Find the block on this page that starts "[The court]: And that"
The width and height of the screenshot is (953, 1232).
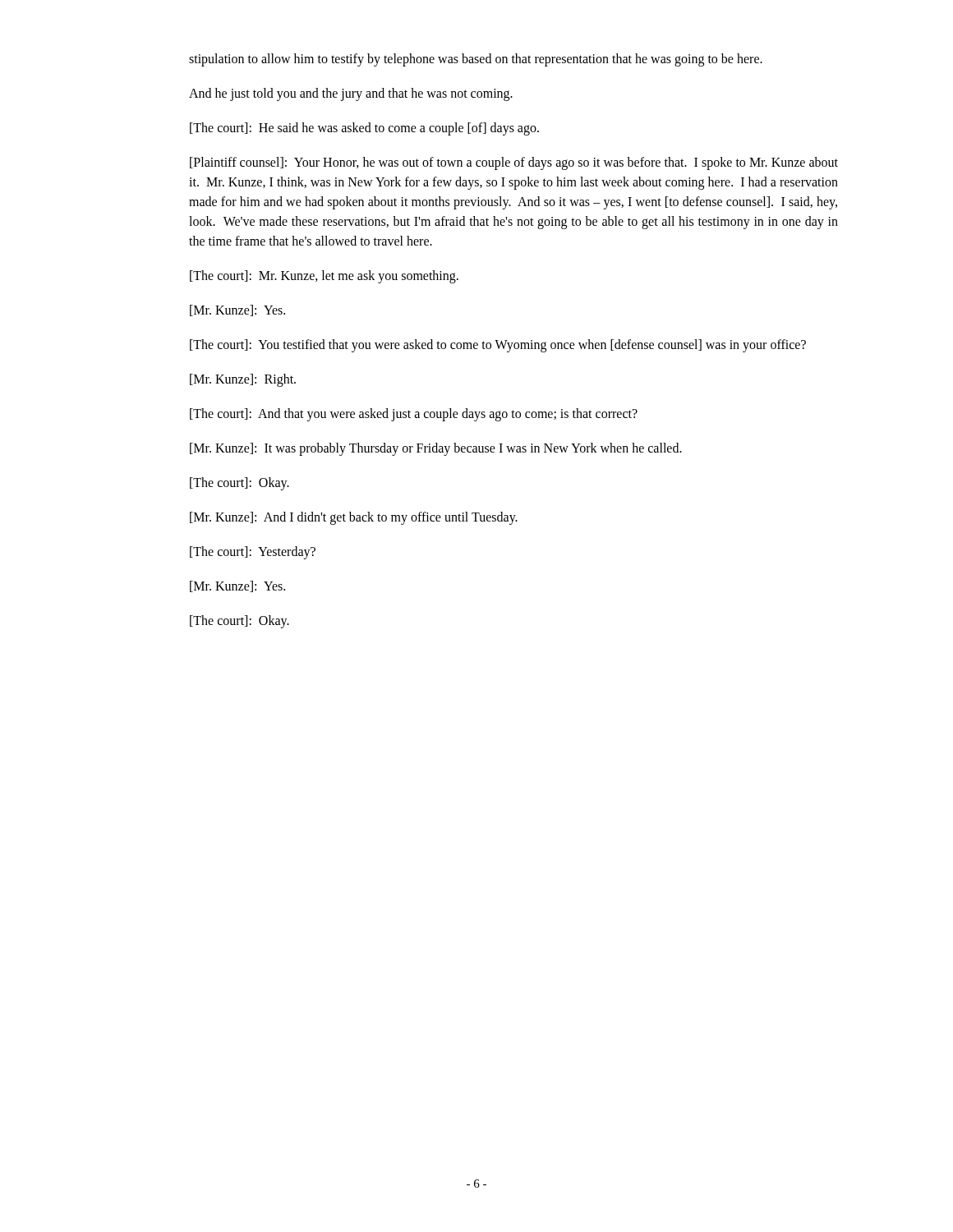(413, 414)
